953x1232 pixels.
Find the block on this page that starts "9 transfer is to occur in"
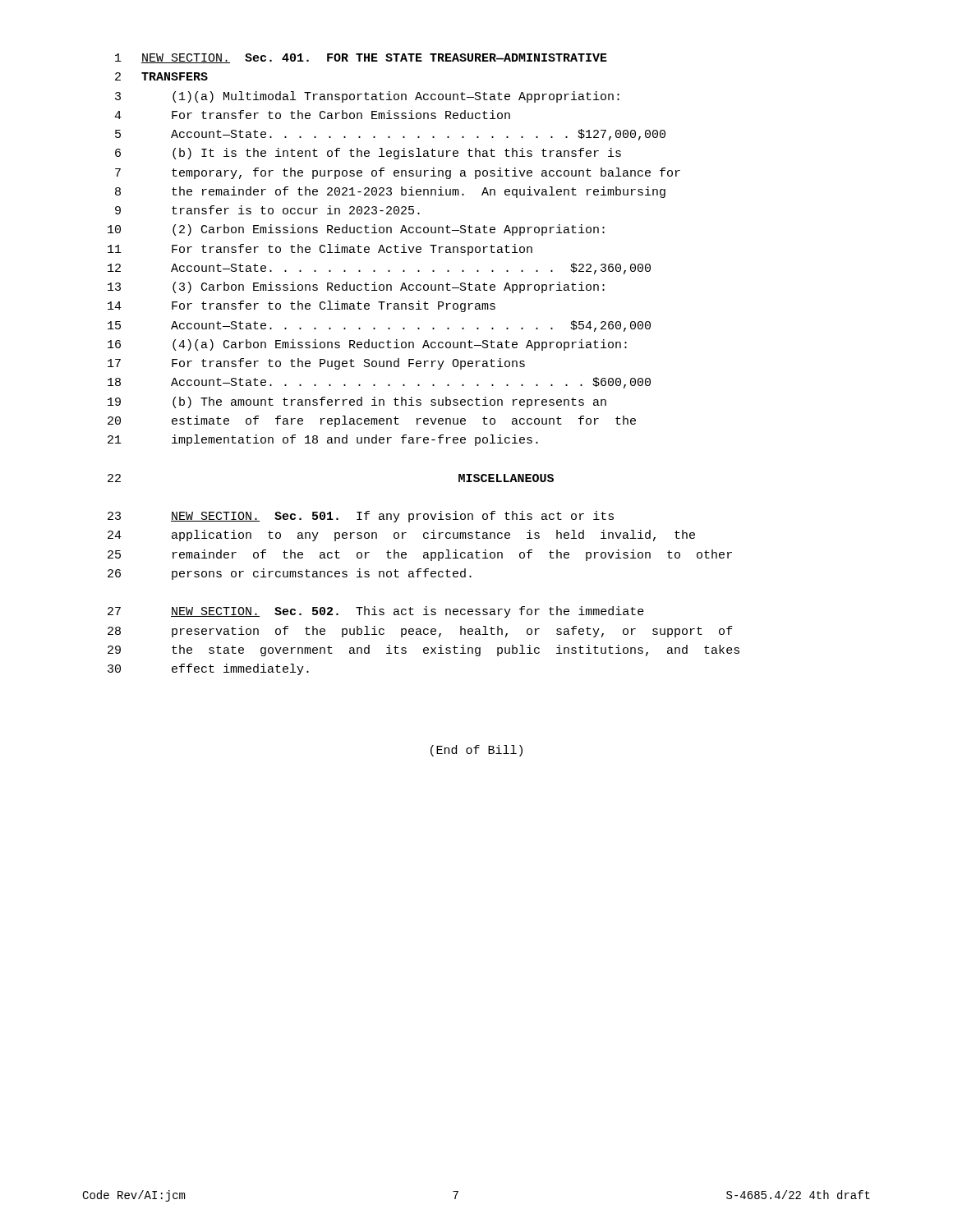[x=267, y=210]
